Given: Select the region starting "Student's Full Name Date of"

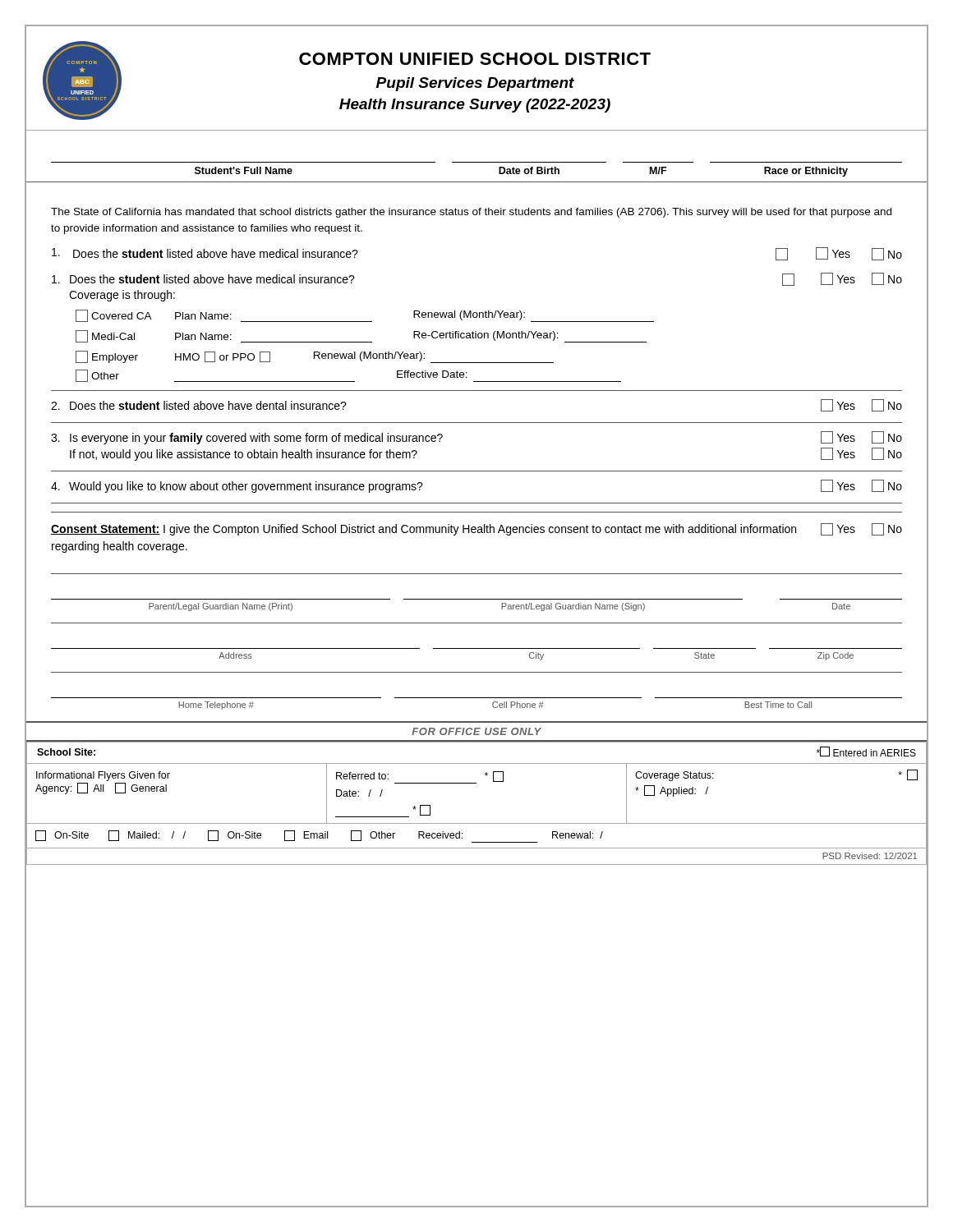Looking at the screenshot, I should (476, 160).
